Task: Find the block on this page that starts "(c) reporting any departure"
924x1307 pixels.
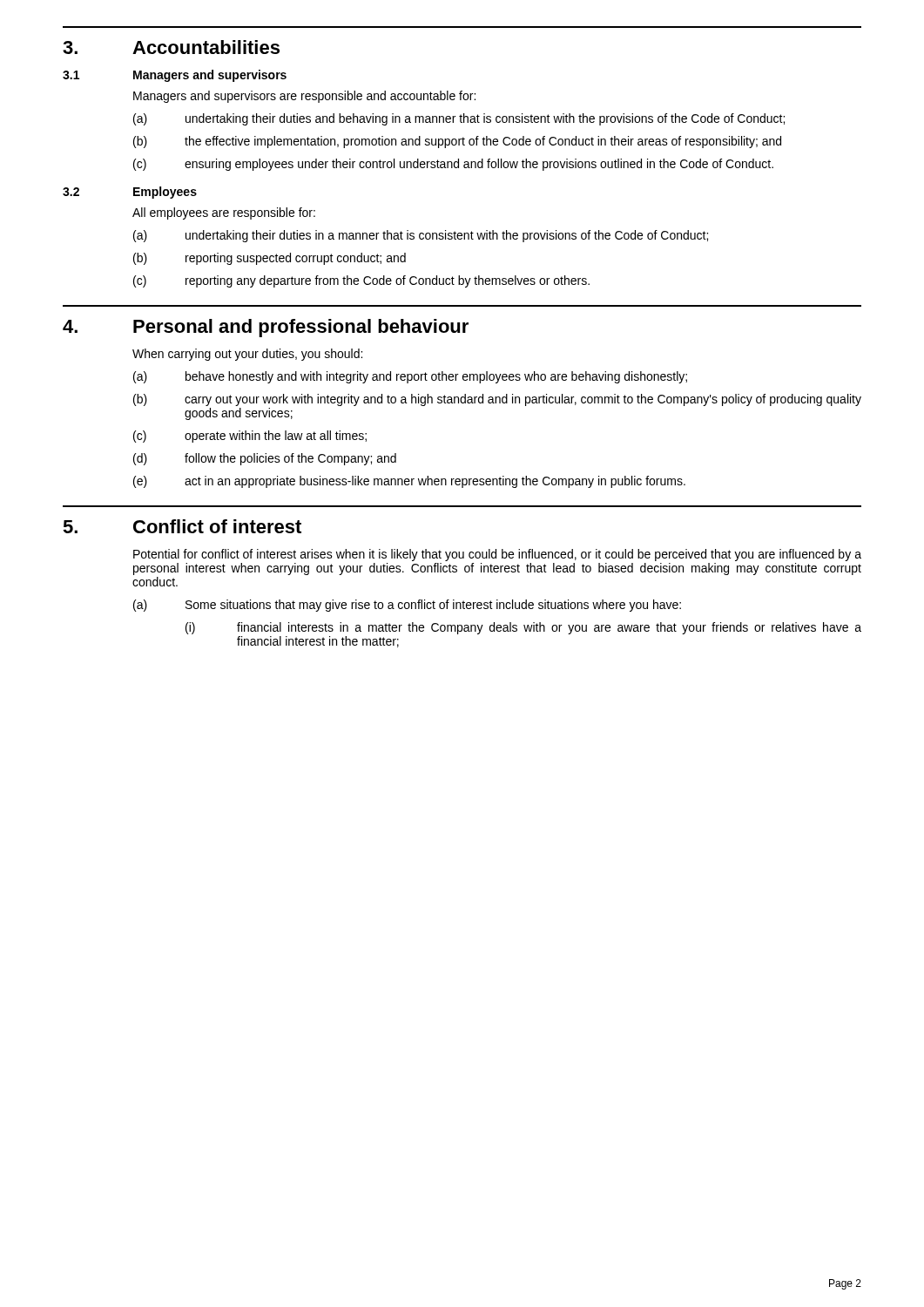Action: (497, 281)
